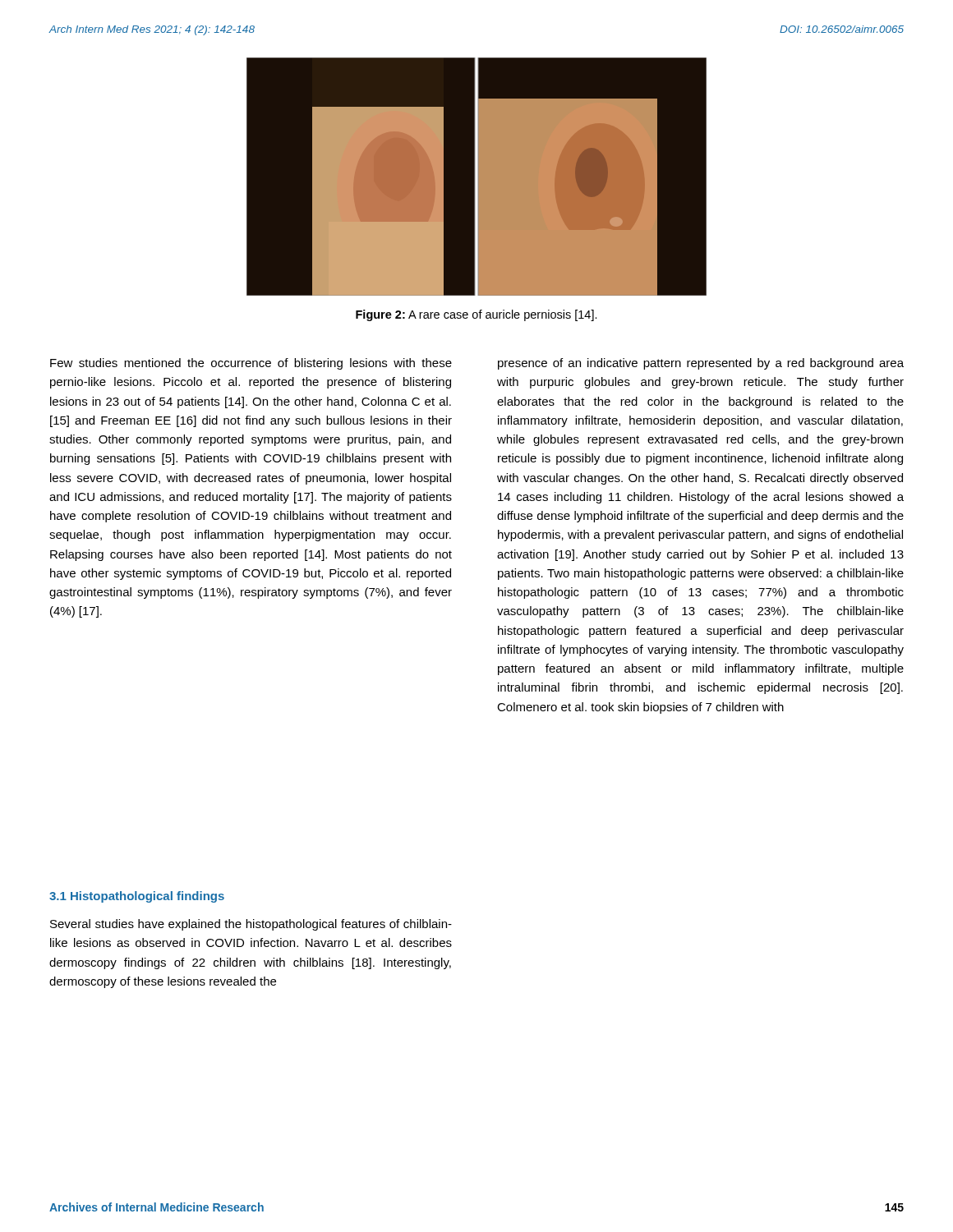Find the block on this page that starts "presence of an indicative pattern represented"
Image resolution: width=953 pixels, height=1232 pixels.
coord(700,535)
